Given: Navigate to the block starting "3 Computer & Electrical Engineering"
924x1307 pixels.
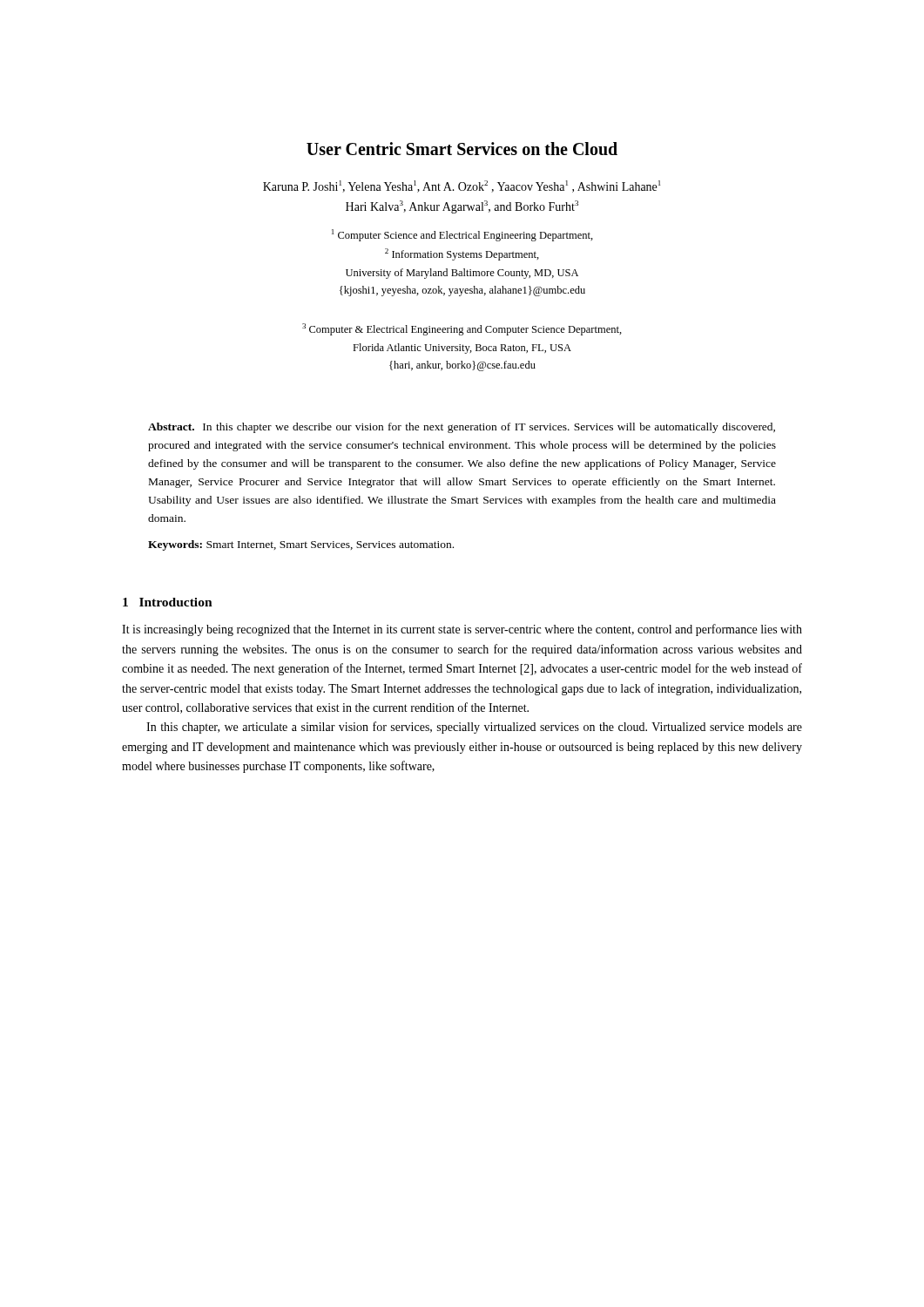Looking at the screenshot, I should 462,346.
